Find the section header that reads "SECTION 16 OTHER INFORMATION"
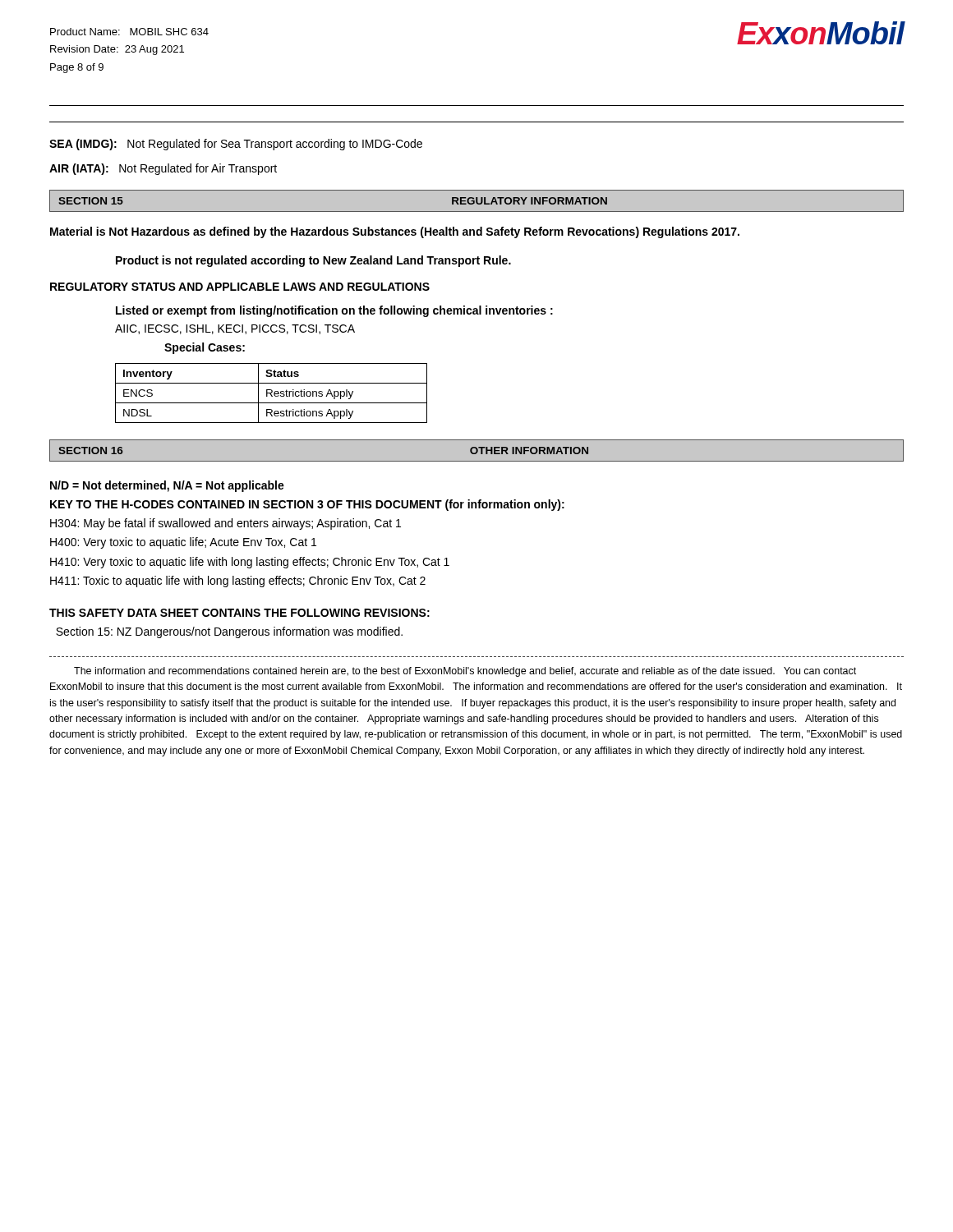This screenshot has height=1232, width=953. 476,451
